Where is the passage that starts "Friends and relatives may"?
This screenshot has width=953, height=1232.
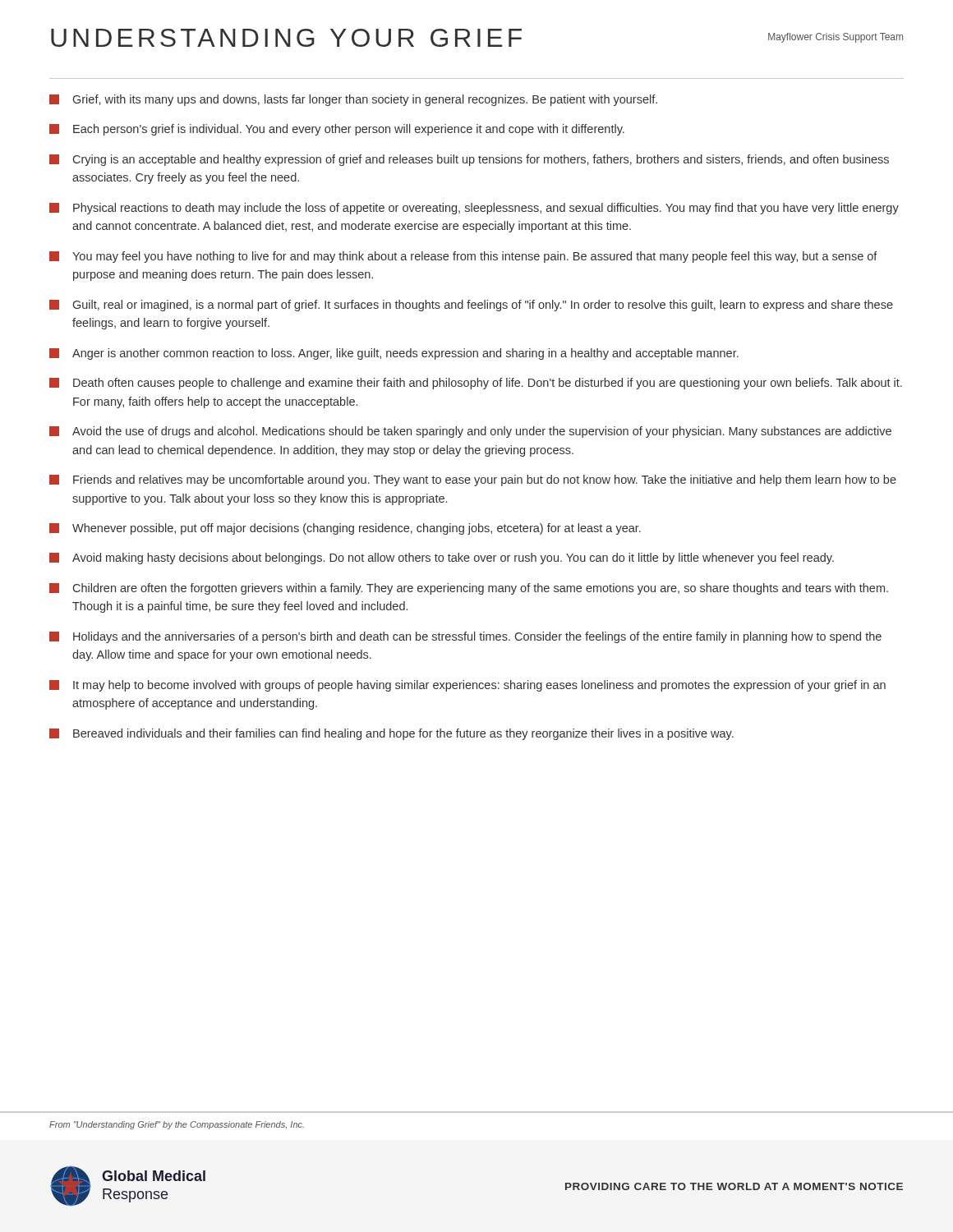coord(476,489)
